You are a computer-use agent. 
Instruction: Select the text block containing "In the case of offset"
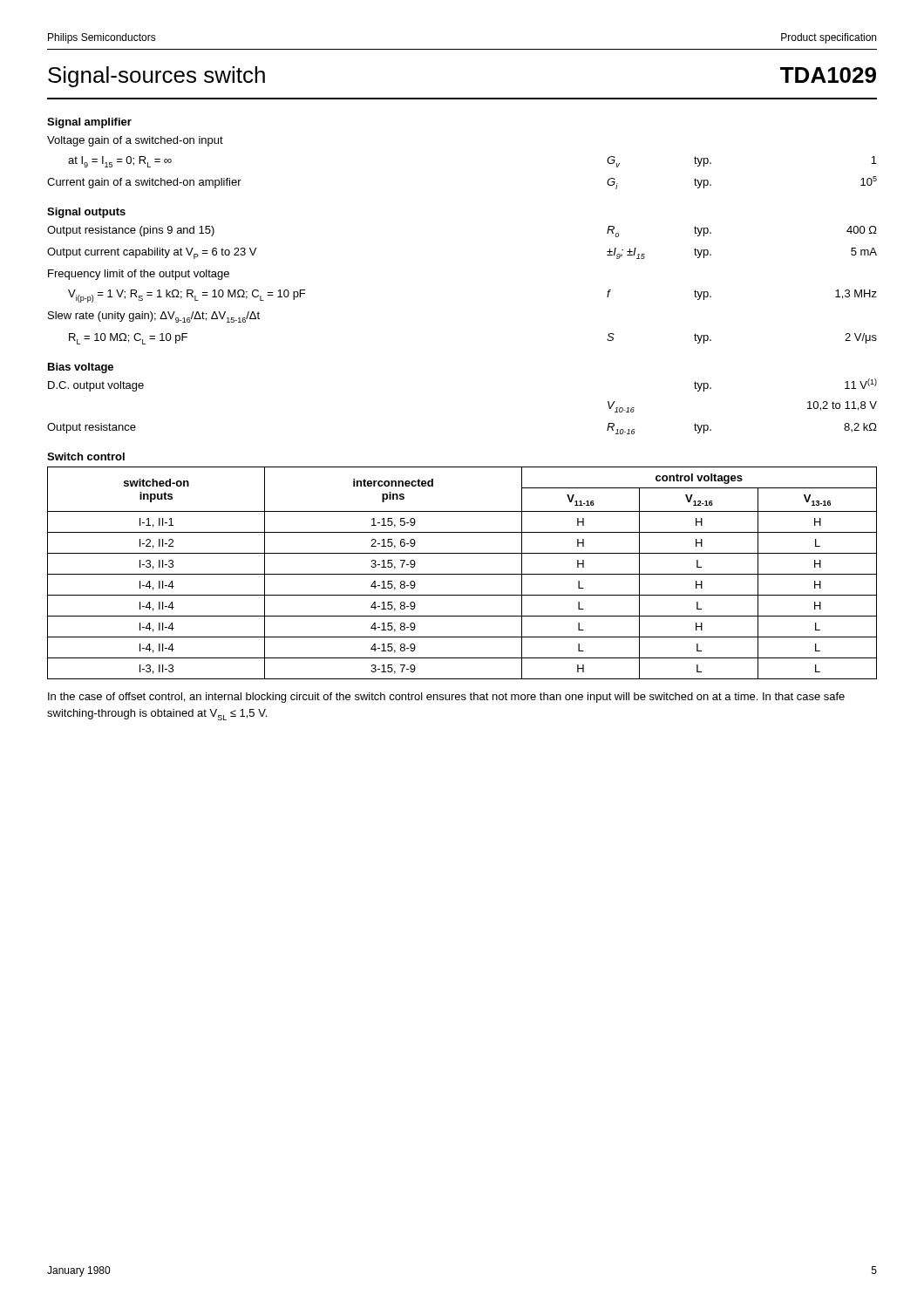pos(446,706)
